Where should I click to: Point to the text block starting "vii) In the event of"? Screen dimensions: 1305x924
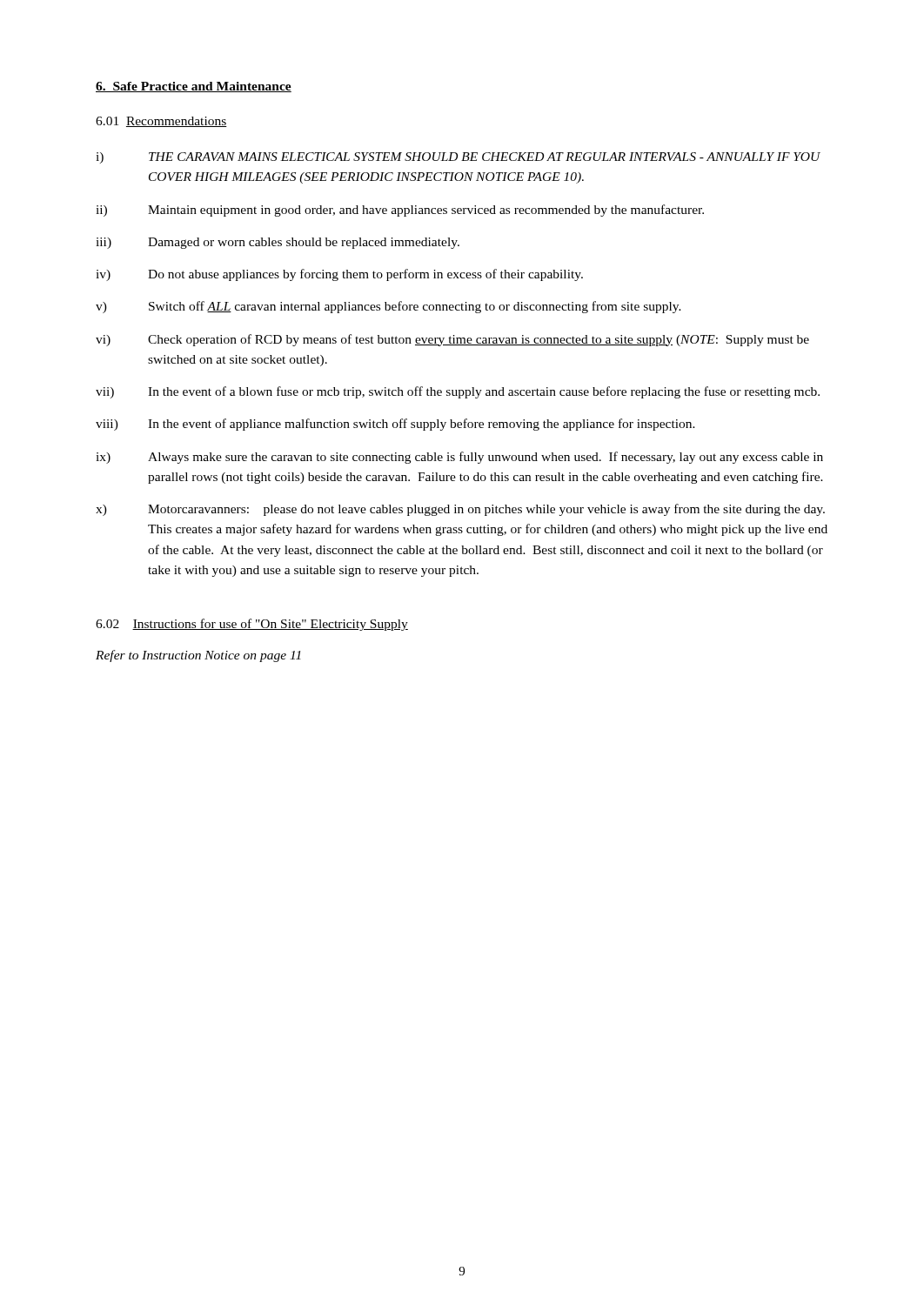coord(466,391)
